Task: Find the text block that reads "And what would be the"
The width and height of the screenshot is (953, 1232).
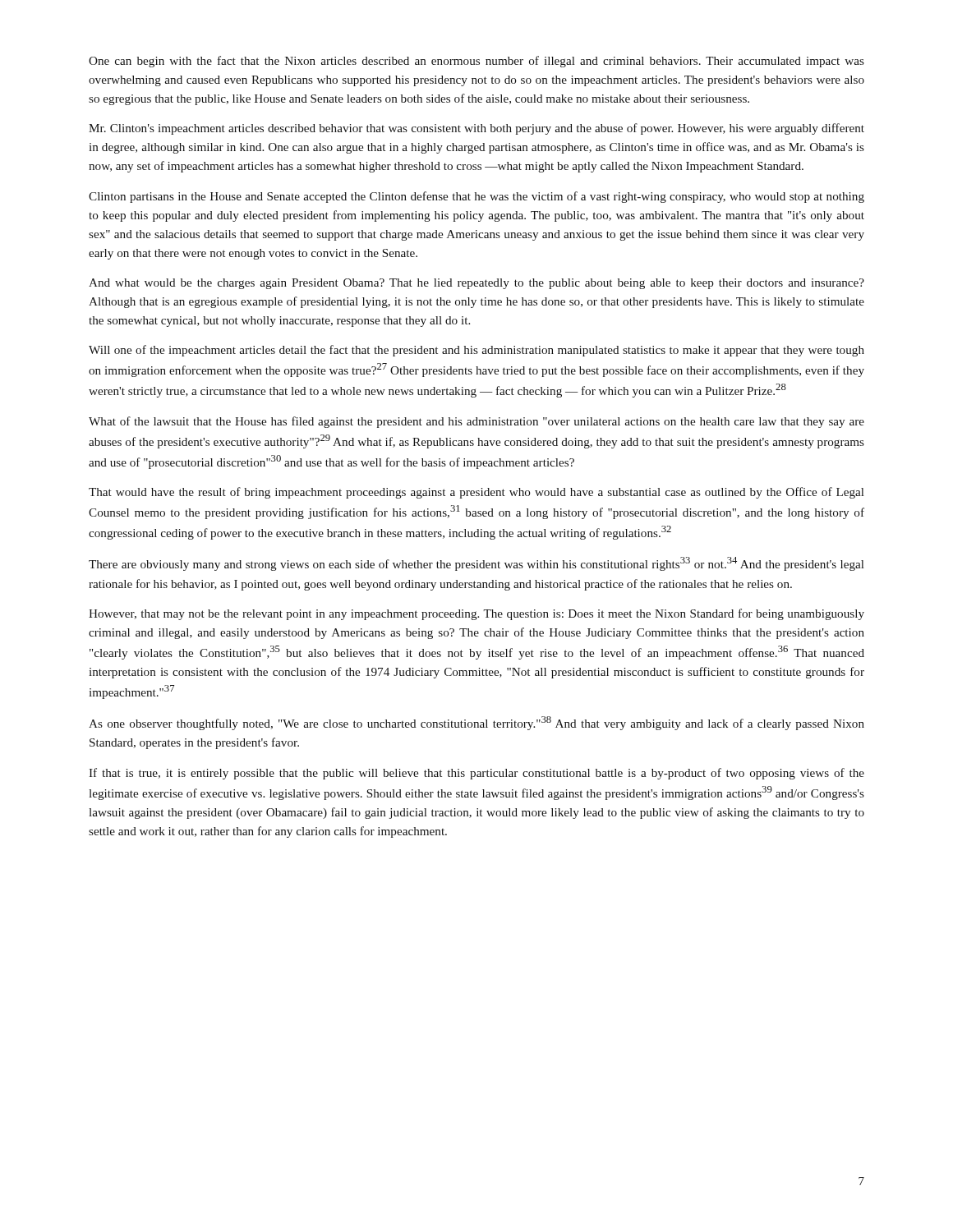Action: [x=476, y=301]
